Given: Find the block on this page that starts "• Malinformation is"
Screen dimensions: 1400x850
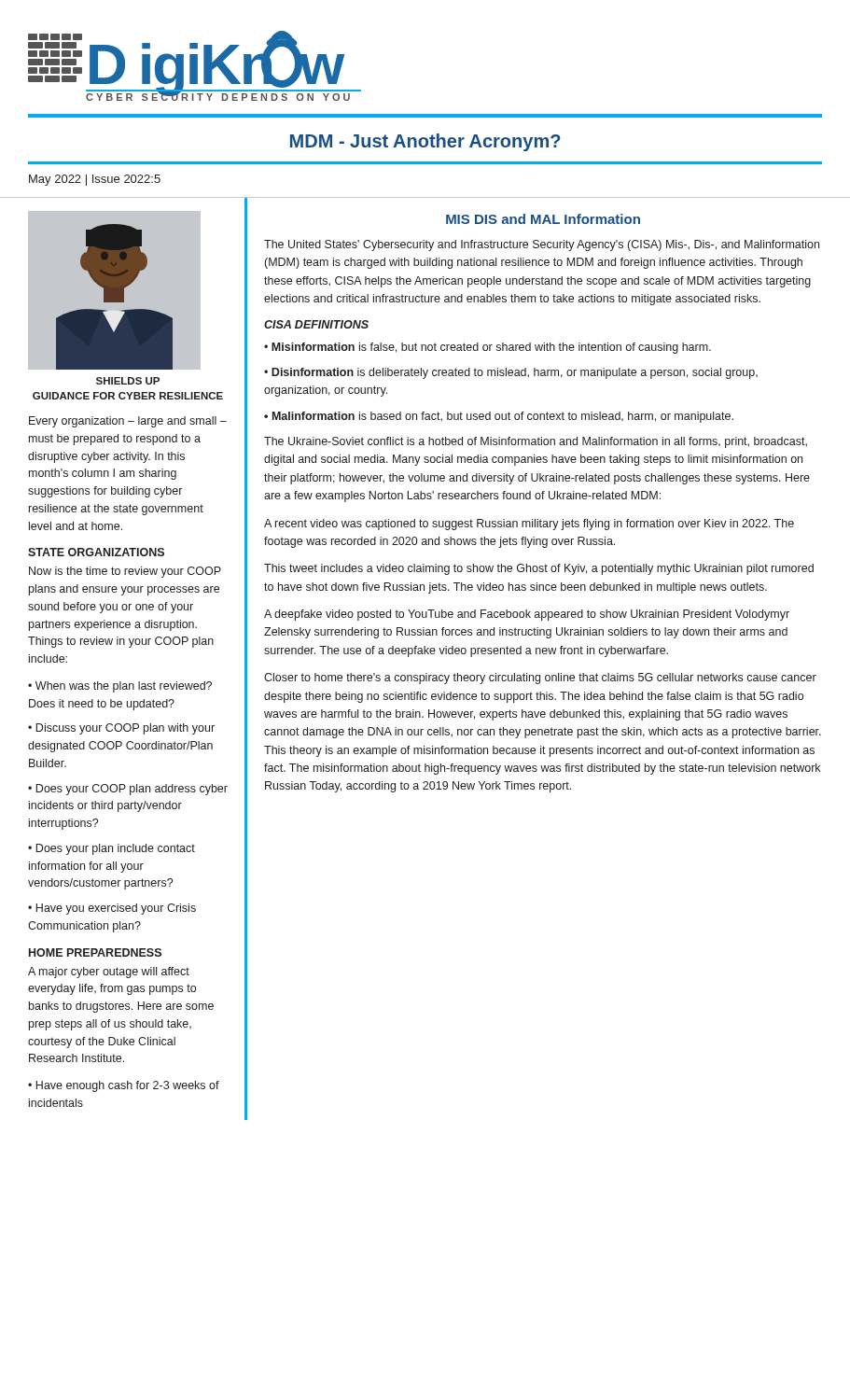Looking at the screenshot, I should pos(499,416).
